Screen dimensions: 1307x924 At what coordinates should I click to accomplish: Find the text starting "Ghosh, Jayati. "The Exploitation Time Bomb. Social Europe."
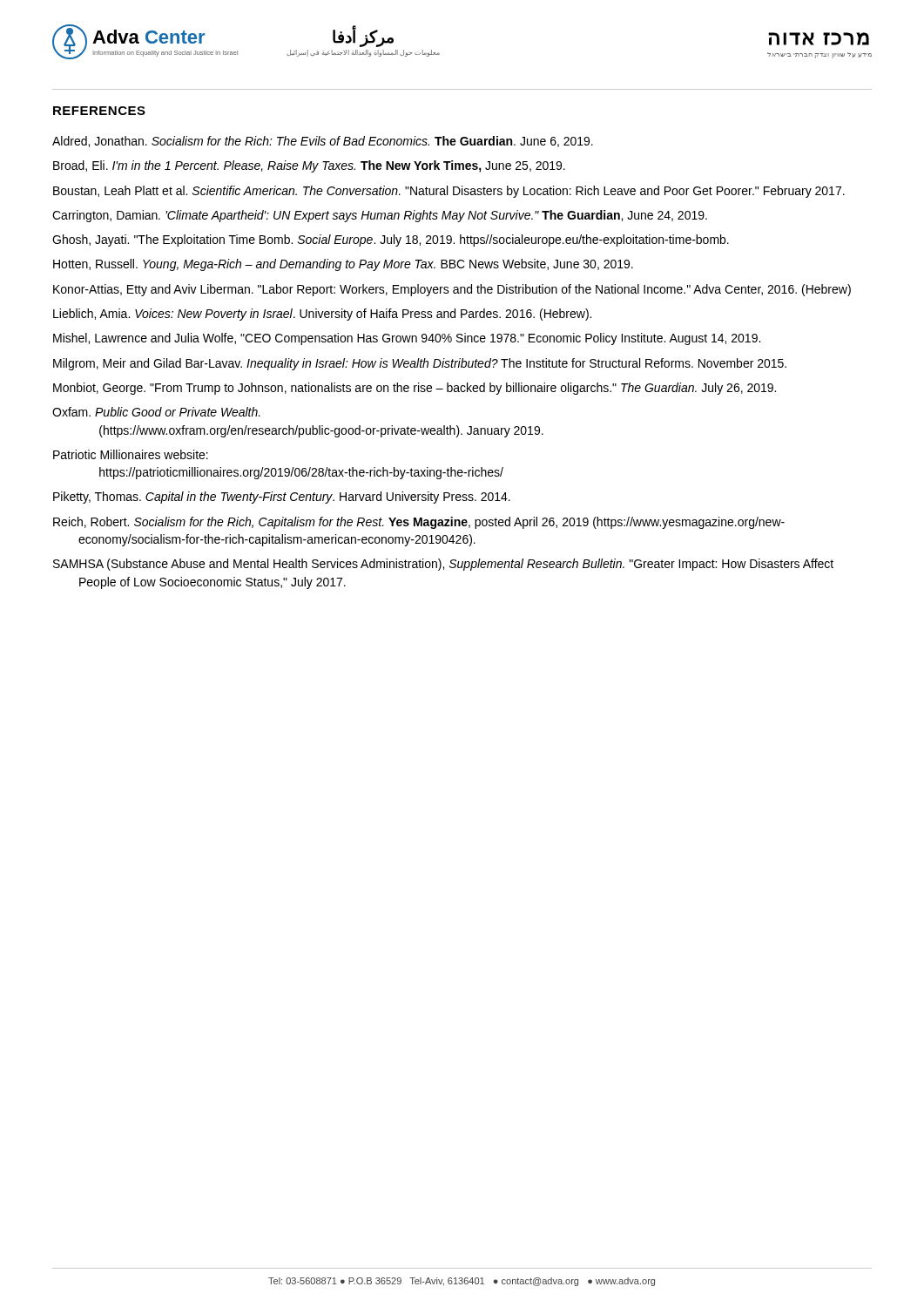coord(391,240)
